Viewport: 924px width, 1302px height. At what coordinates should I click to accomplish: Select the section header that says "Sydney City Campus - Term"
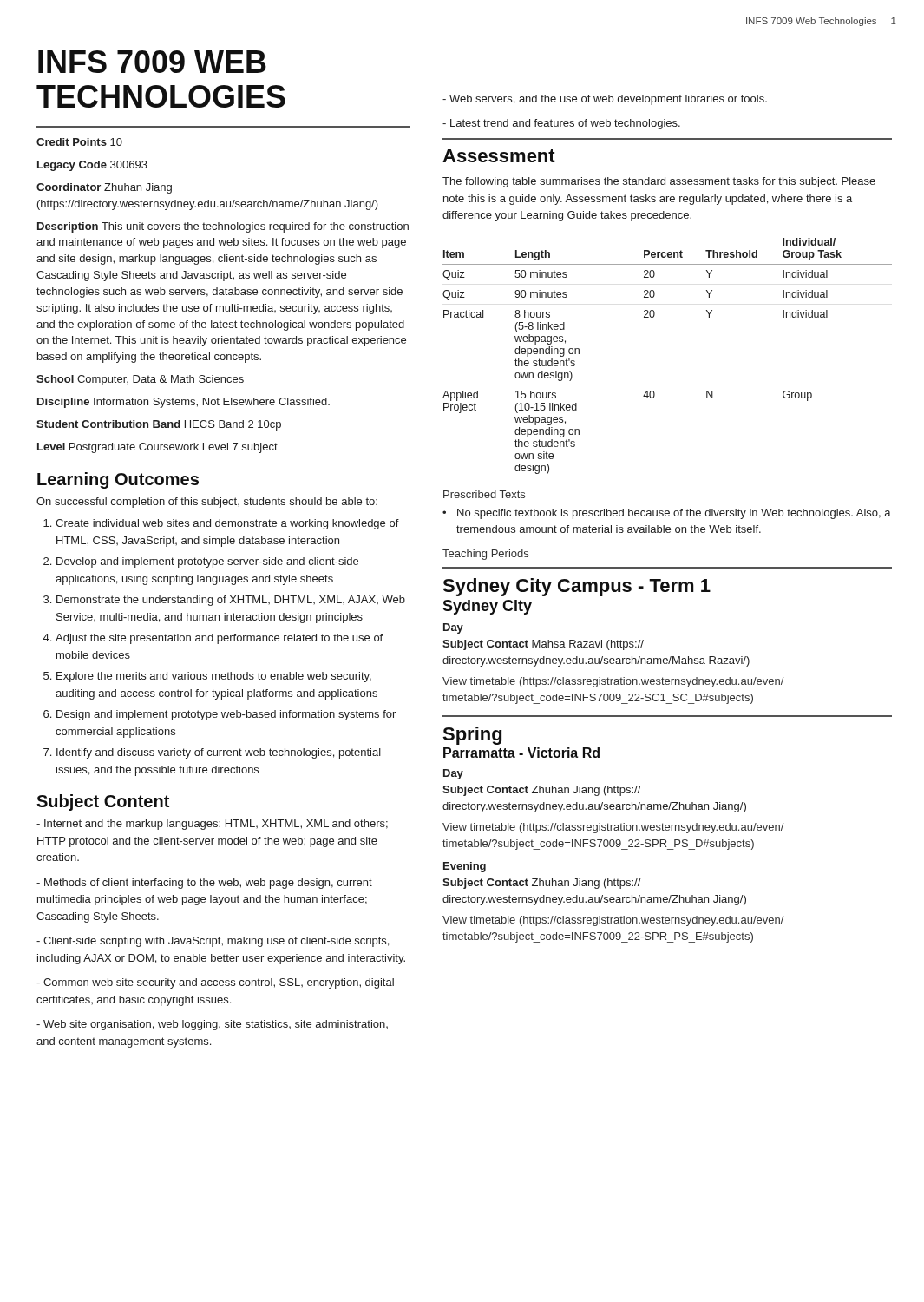tap(667, 582)
